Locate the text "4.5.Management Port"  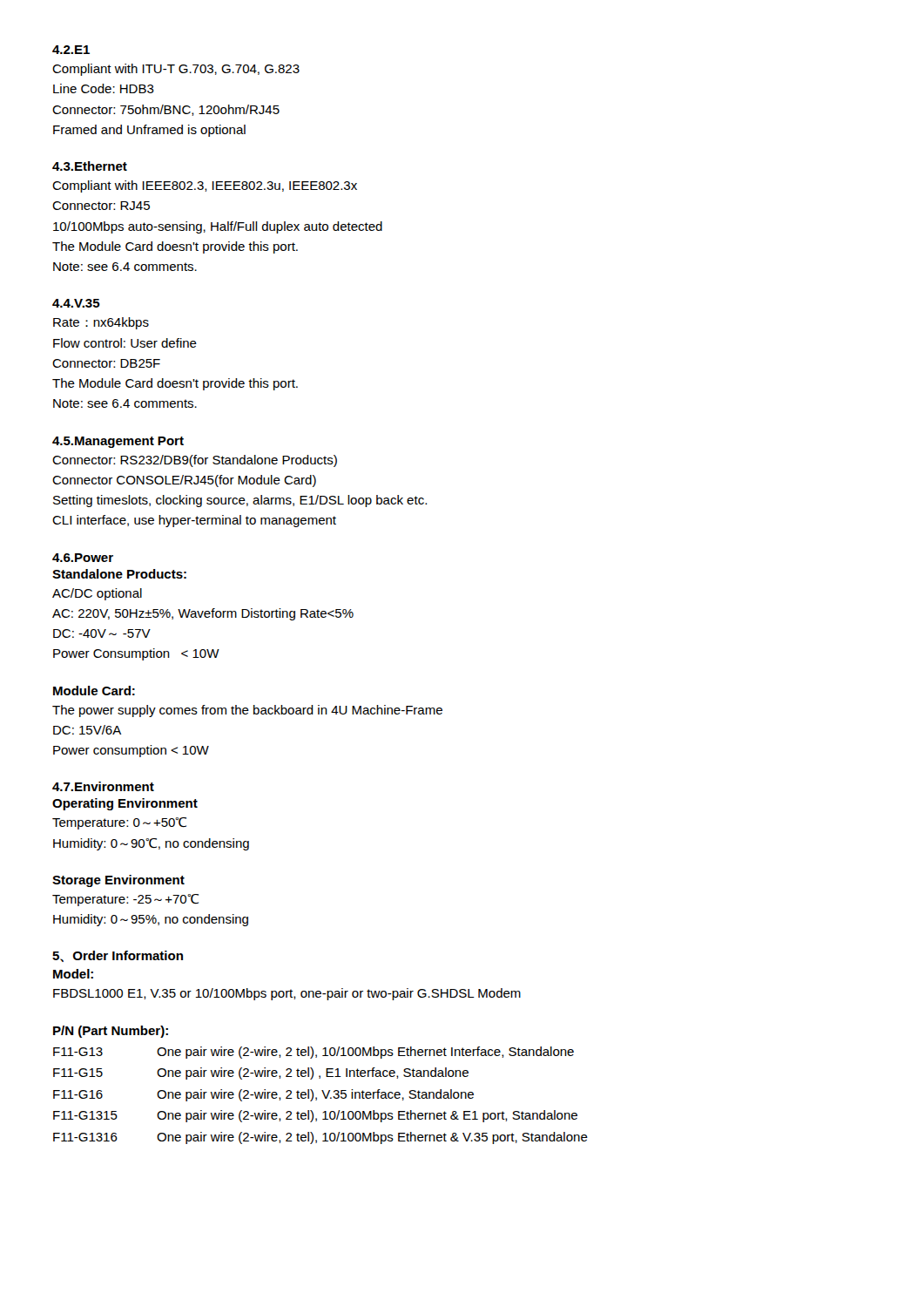[118, 440]
